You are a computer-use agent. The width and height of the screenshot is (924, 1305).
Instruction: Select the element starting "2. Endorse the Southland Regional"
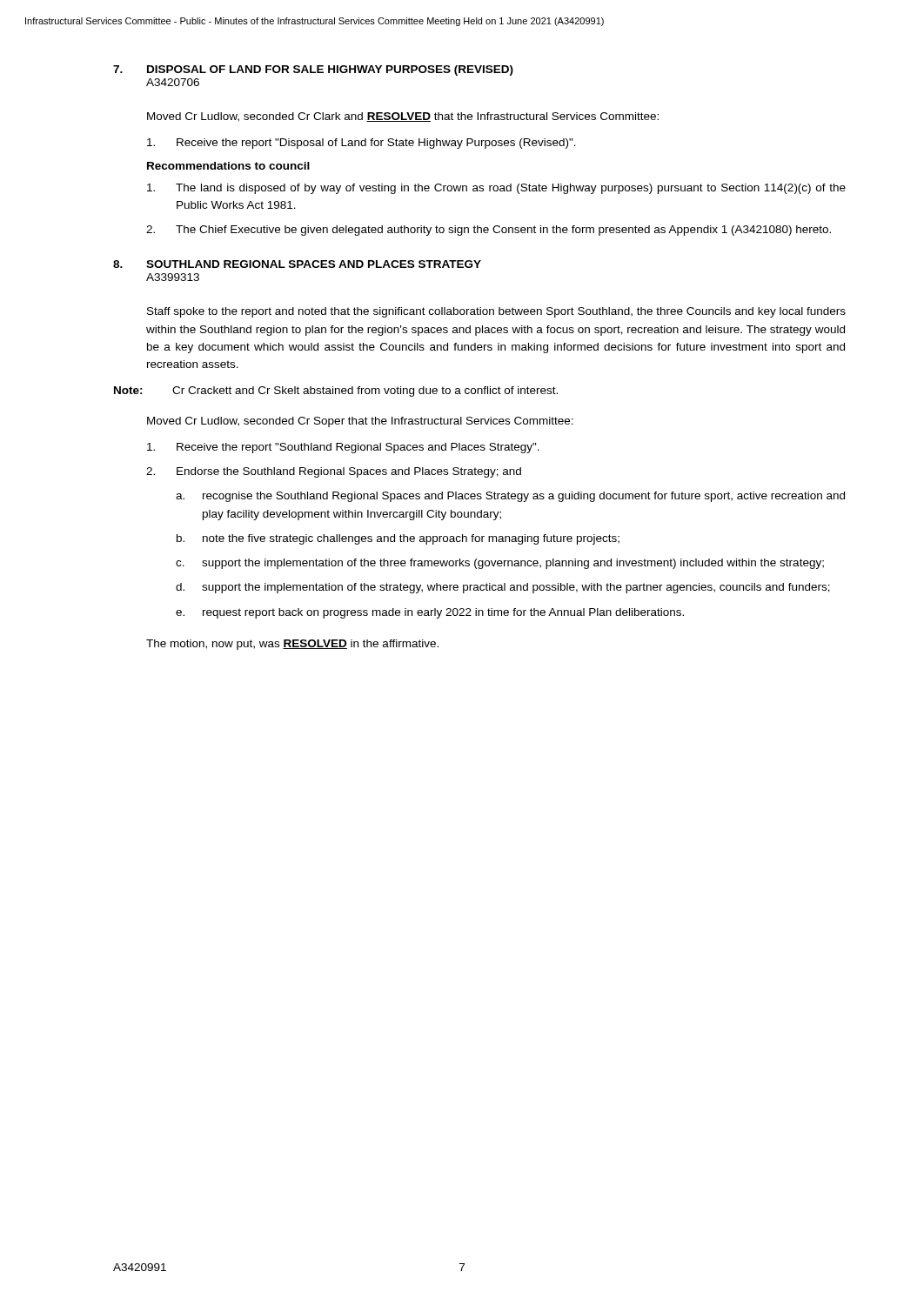tap(496, 472)
